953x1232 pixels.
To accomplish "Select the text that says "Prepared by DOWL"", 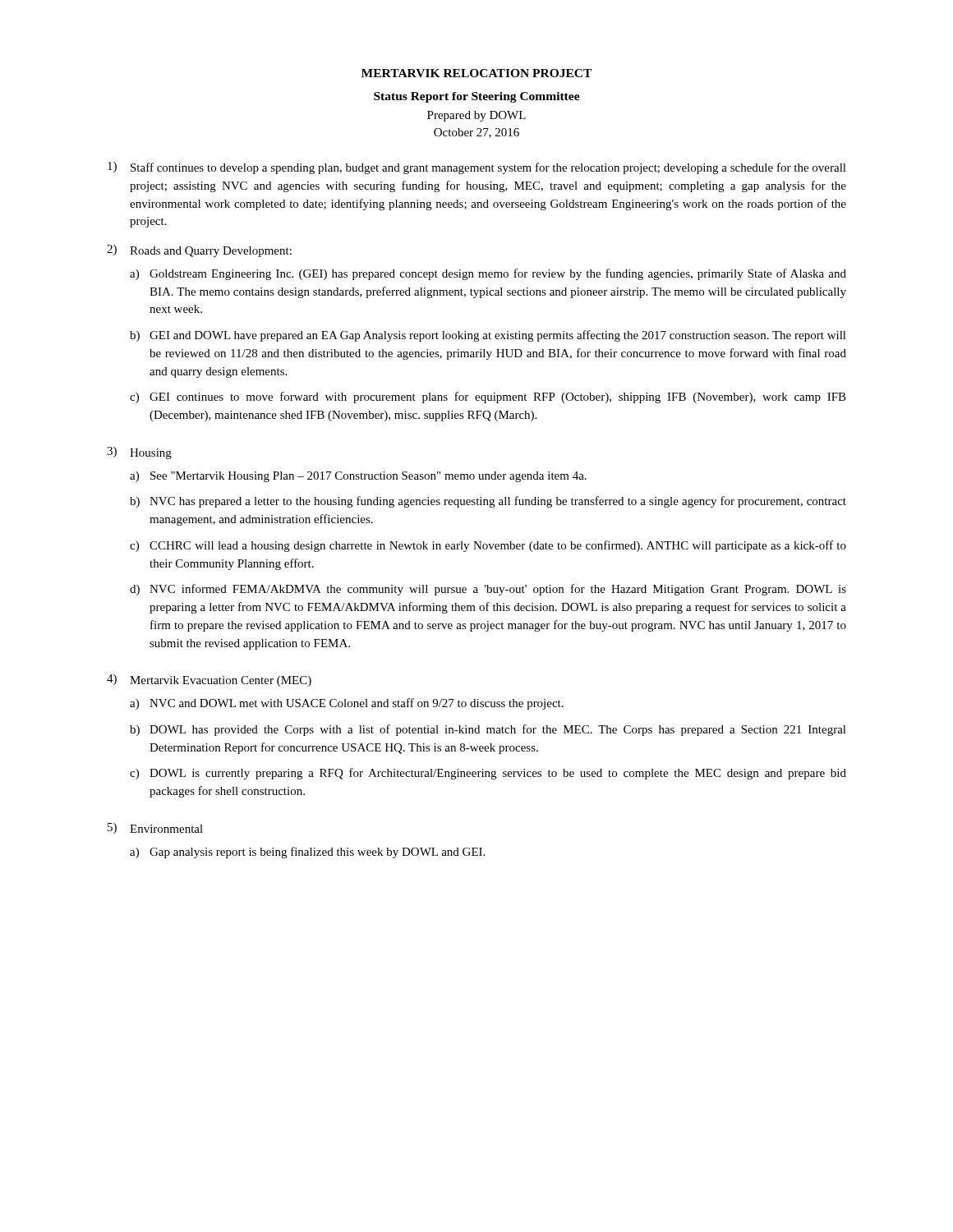I will pyautogui.click(x=476, y=115).
